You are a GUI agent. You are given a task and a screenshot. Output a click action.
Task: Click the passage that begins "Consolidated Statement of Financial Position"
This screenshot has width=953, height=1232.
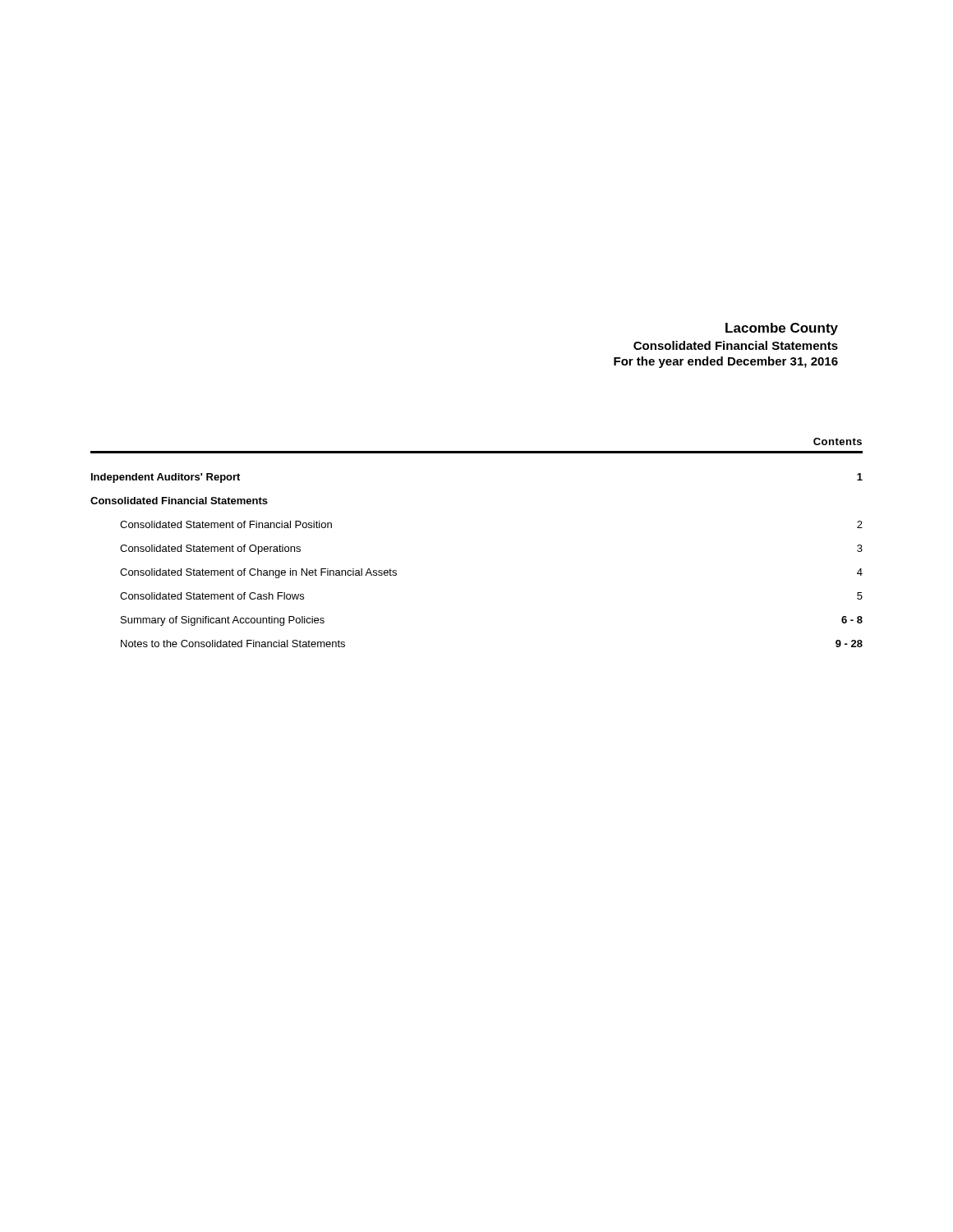point(222,525)
